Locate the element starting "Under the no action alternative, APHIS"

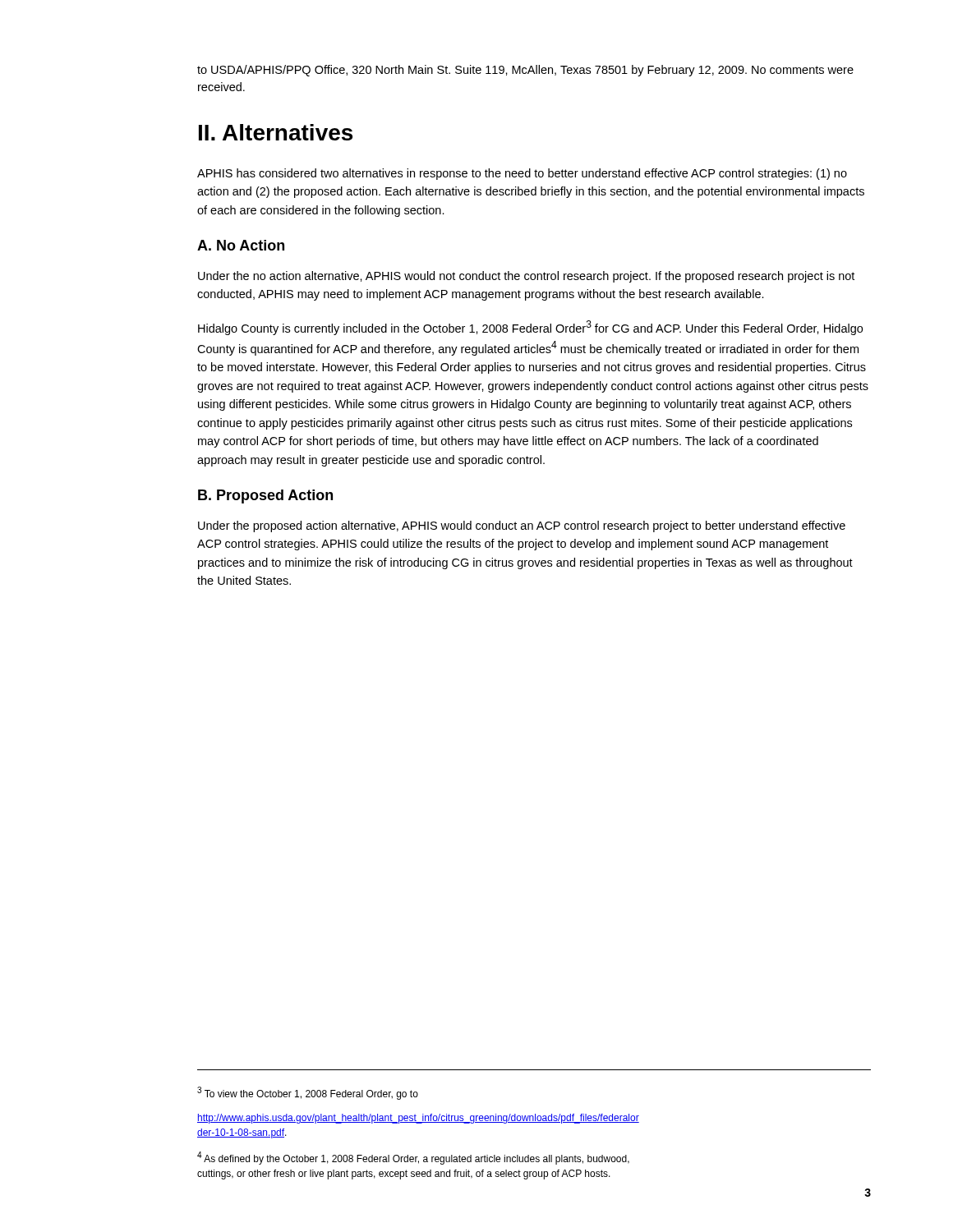click(534, 285)
